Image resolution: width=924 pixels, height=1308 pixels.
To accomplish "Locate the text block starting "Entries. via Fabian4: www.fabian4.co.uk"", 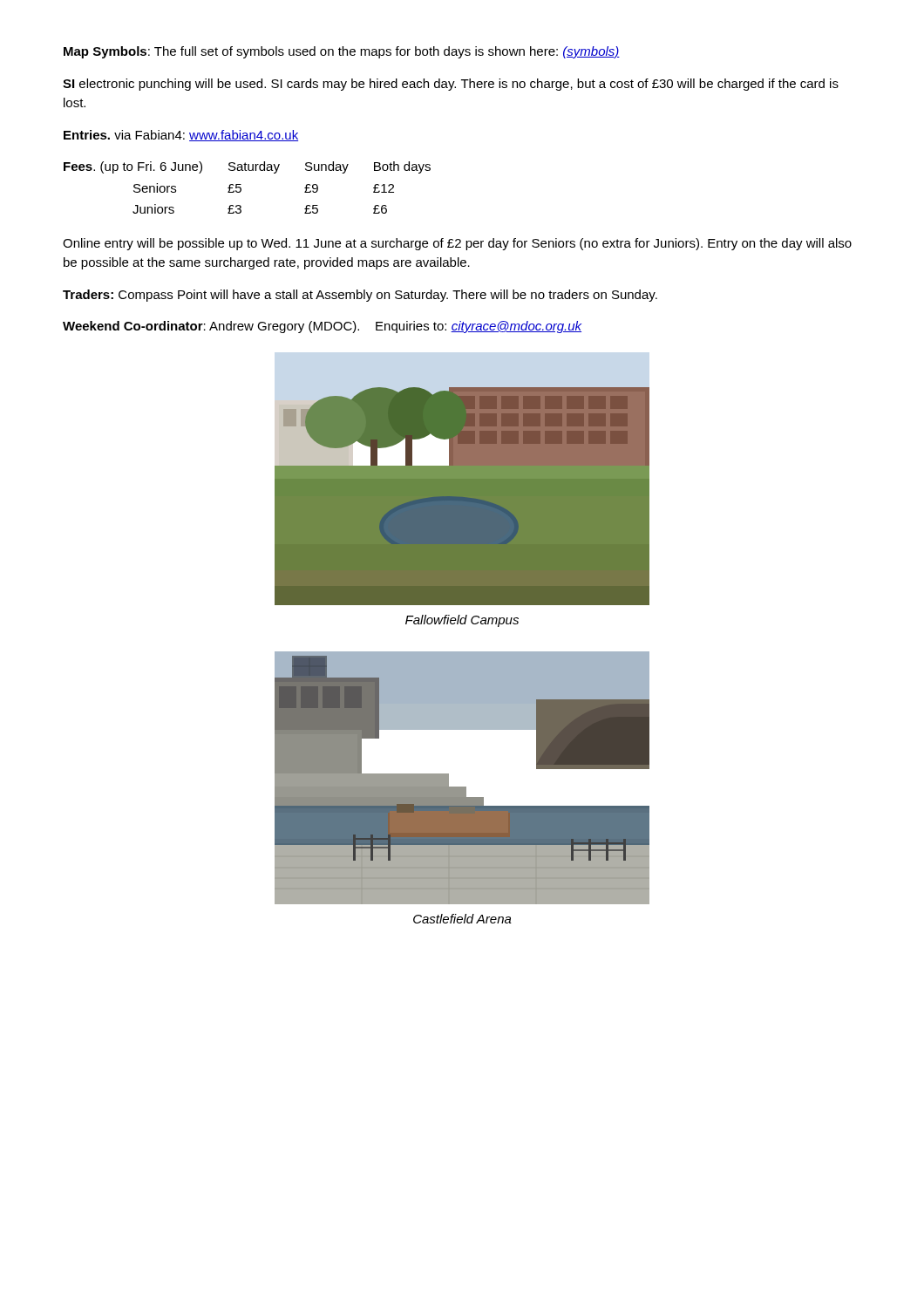I will coord(181,134).
